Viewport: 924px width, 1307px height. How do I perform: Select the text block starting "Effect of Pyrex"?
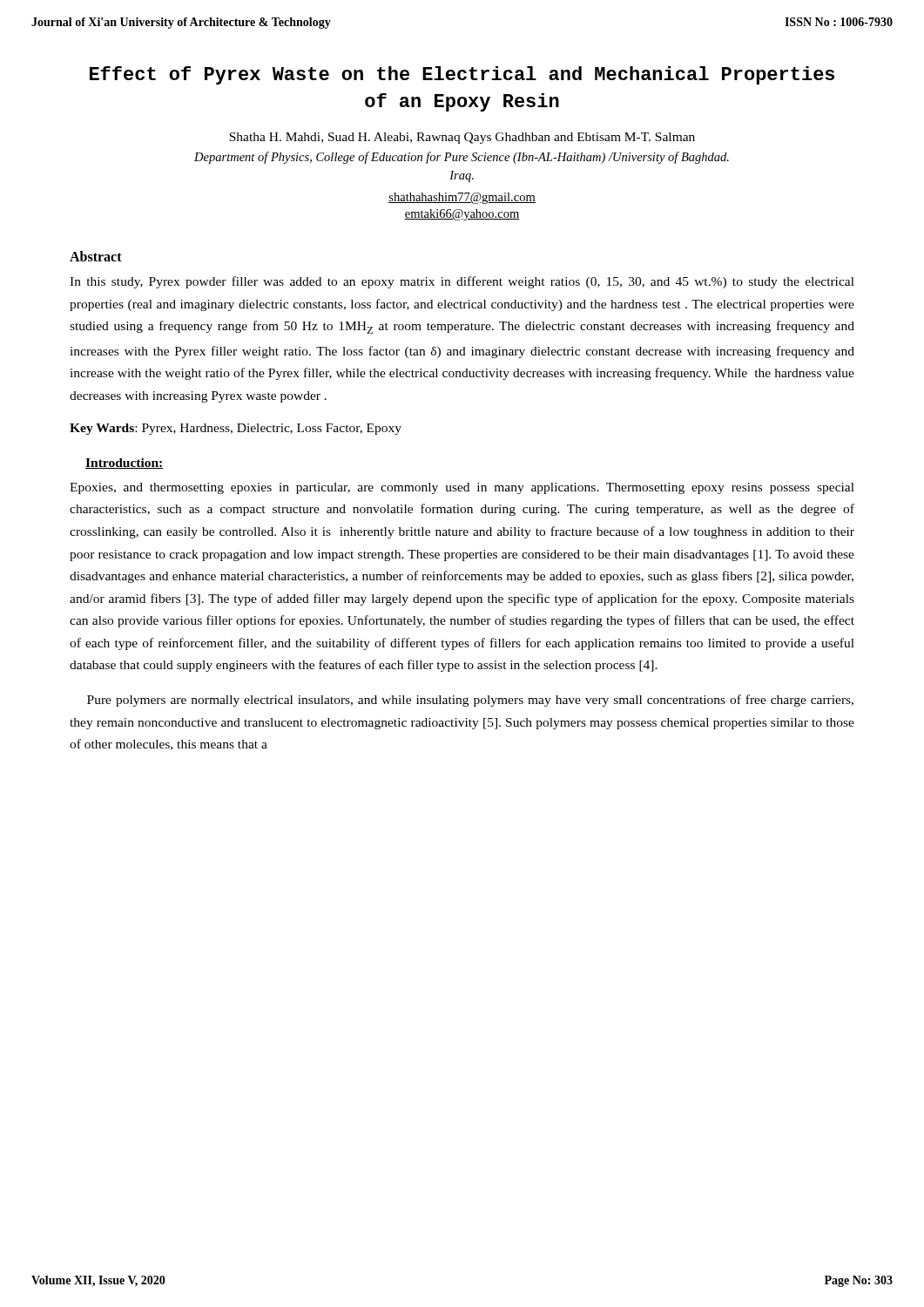click(x=462, y=90)
